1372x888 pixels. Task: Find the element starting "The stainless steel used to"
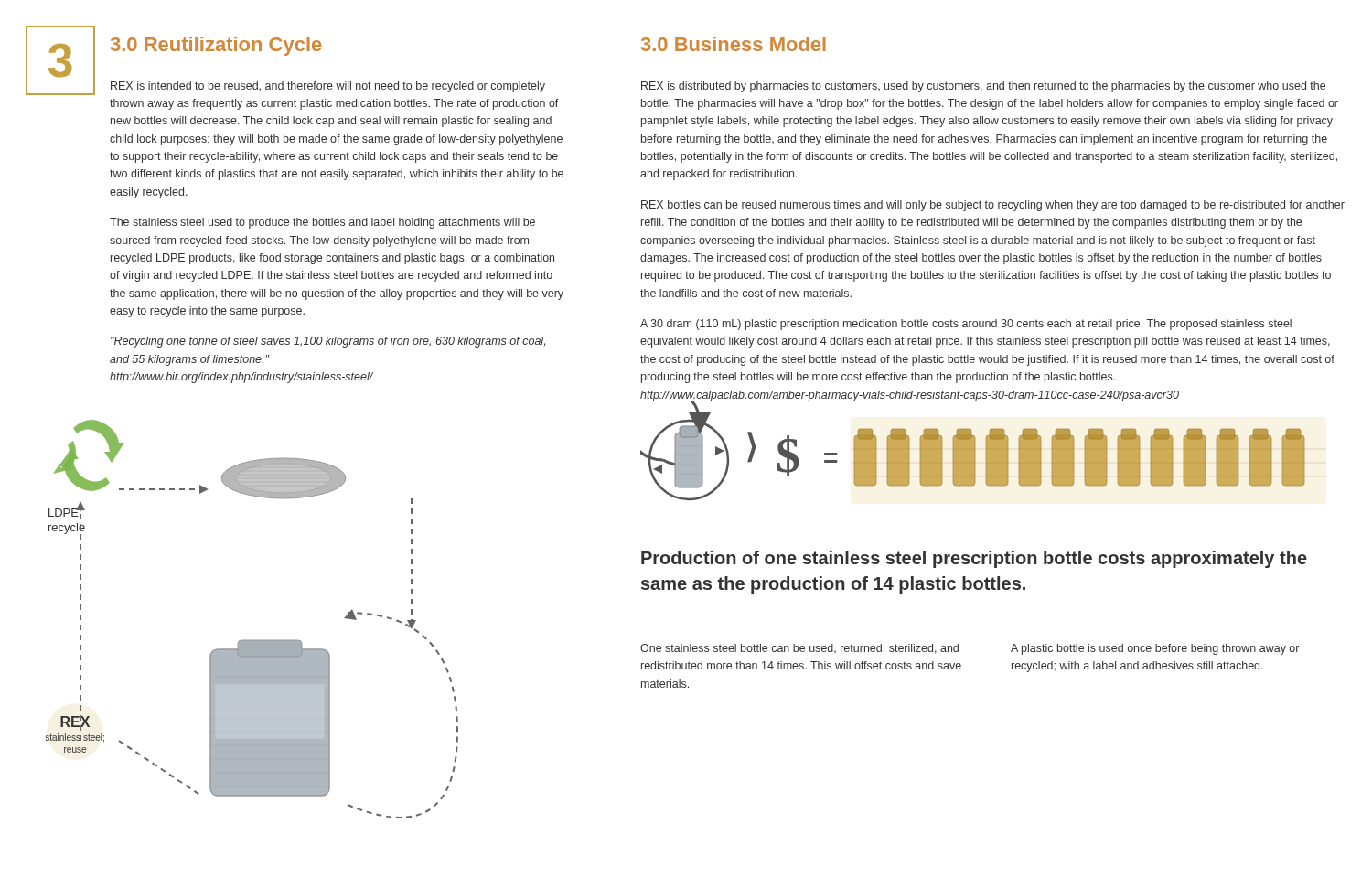tap(338, 267)
